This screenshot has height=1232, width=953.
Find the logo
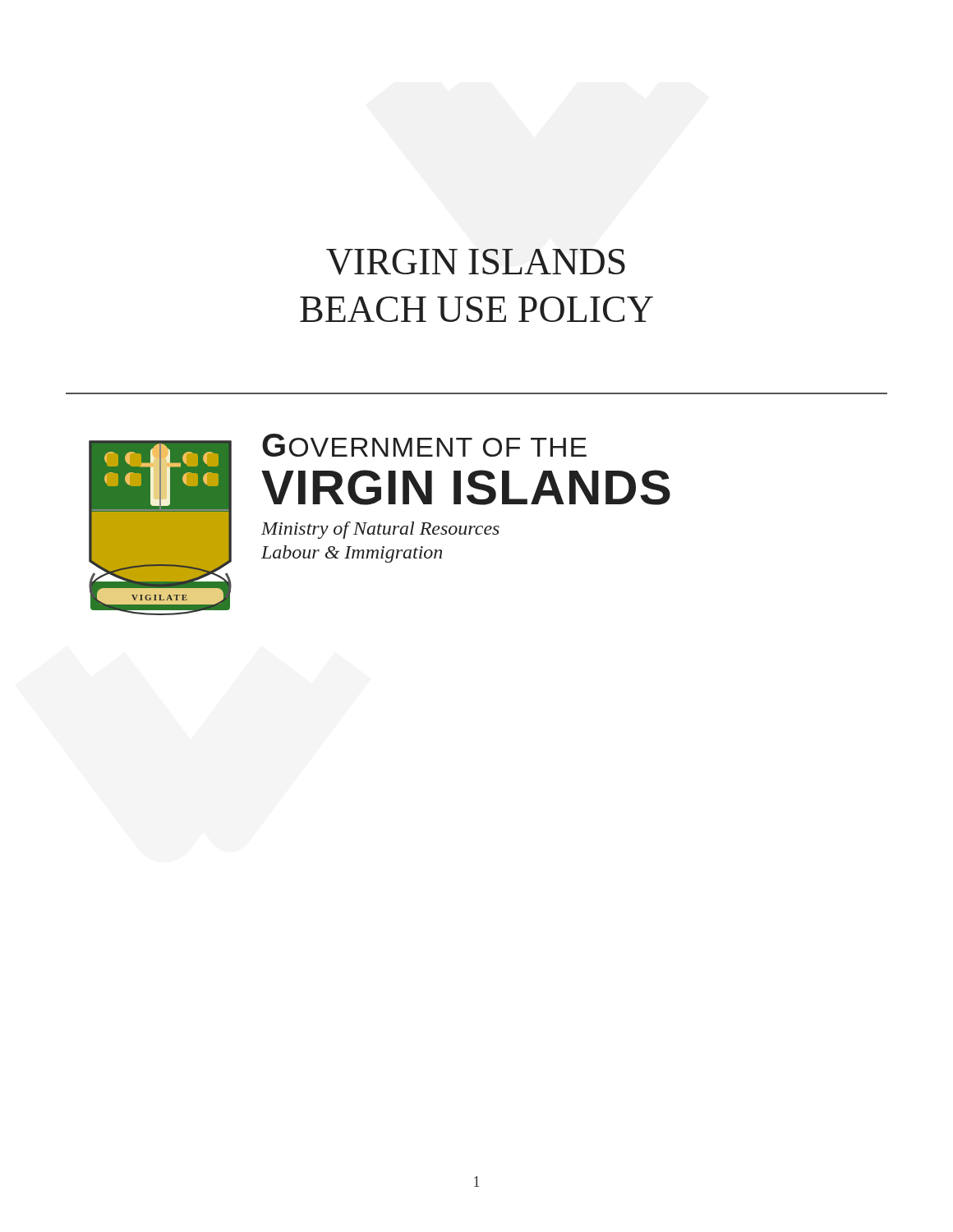coord(160,530)
